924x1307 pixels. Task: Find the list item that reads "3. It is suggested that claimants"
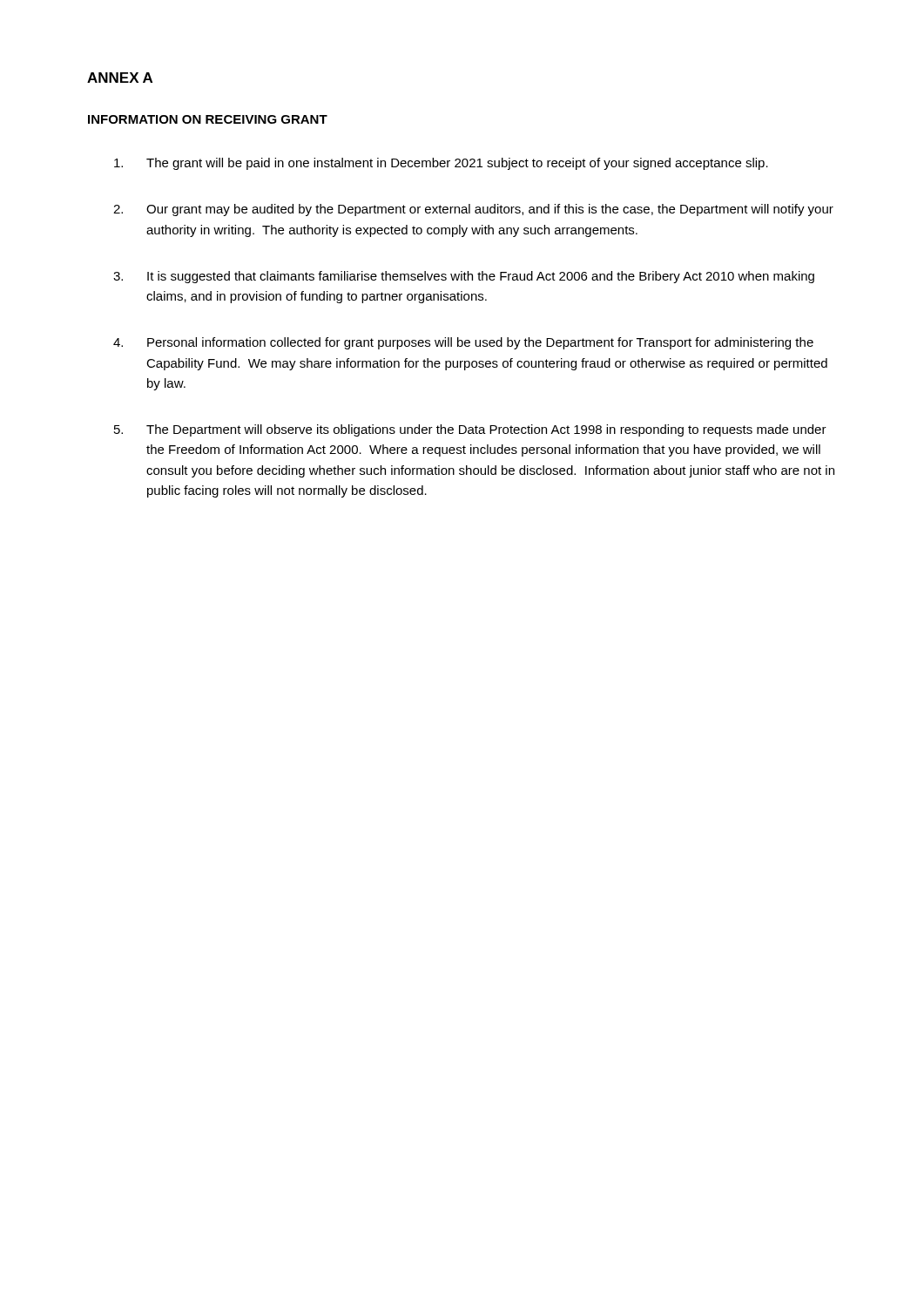475,286
